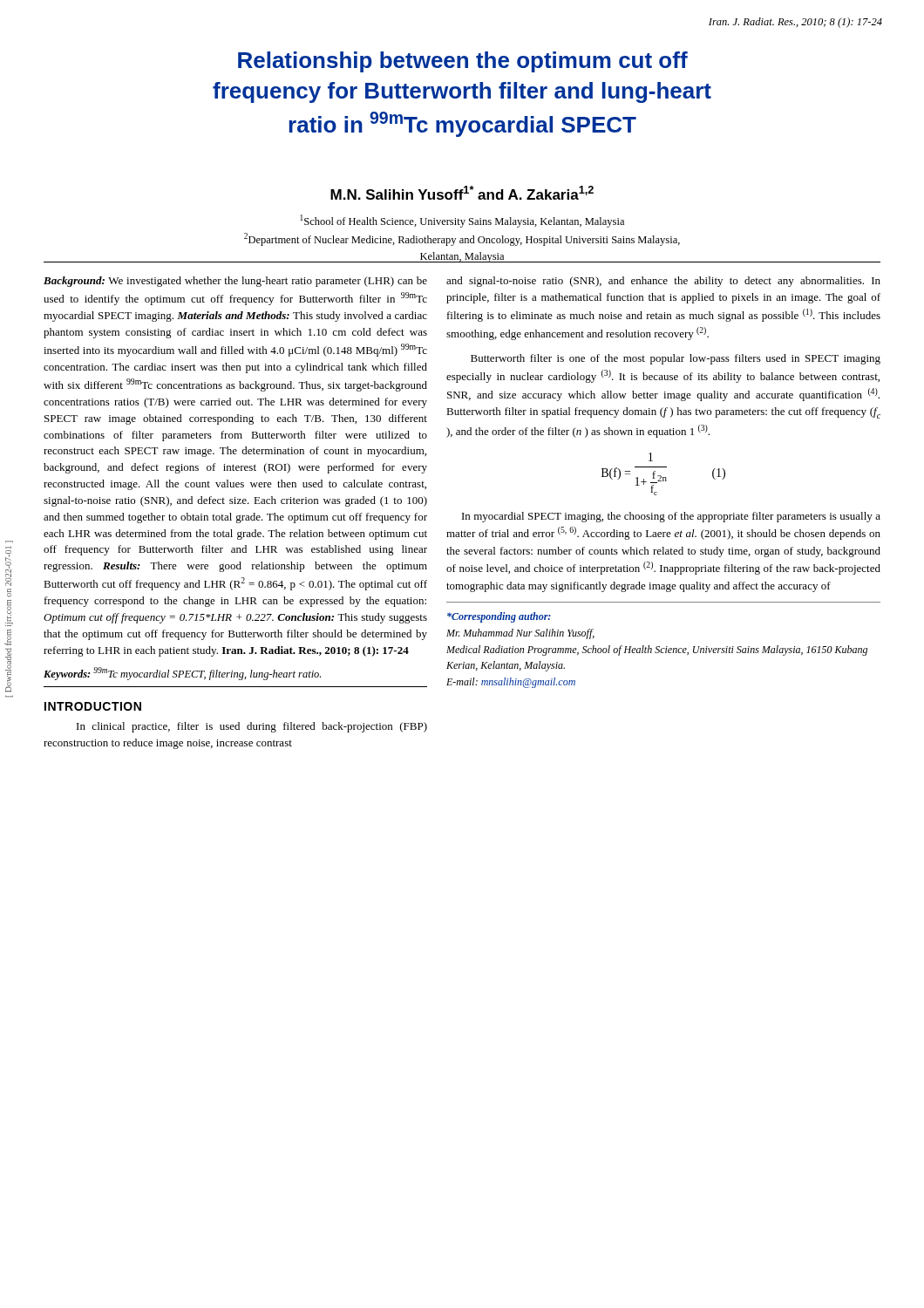Point to the block beginning "and signal-to-noise ratio (SNR), and enhance the"
Image resolution: width=924 pixels, height=1308 pixels.
663,307
